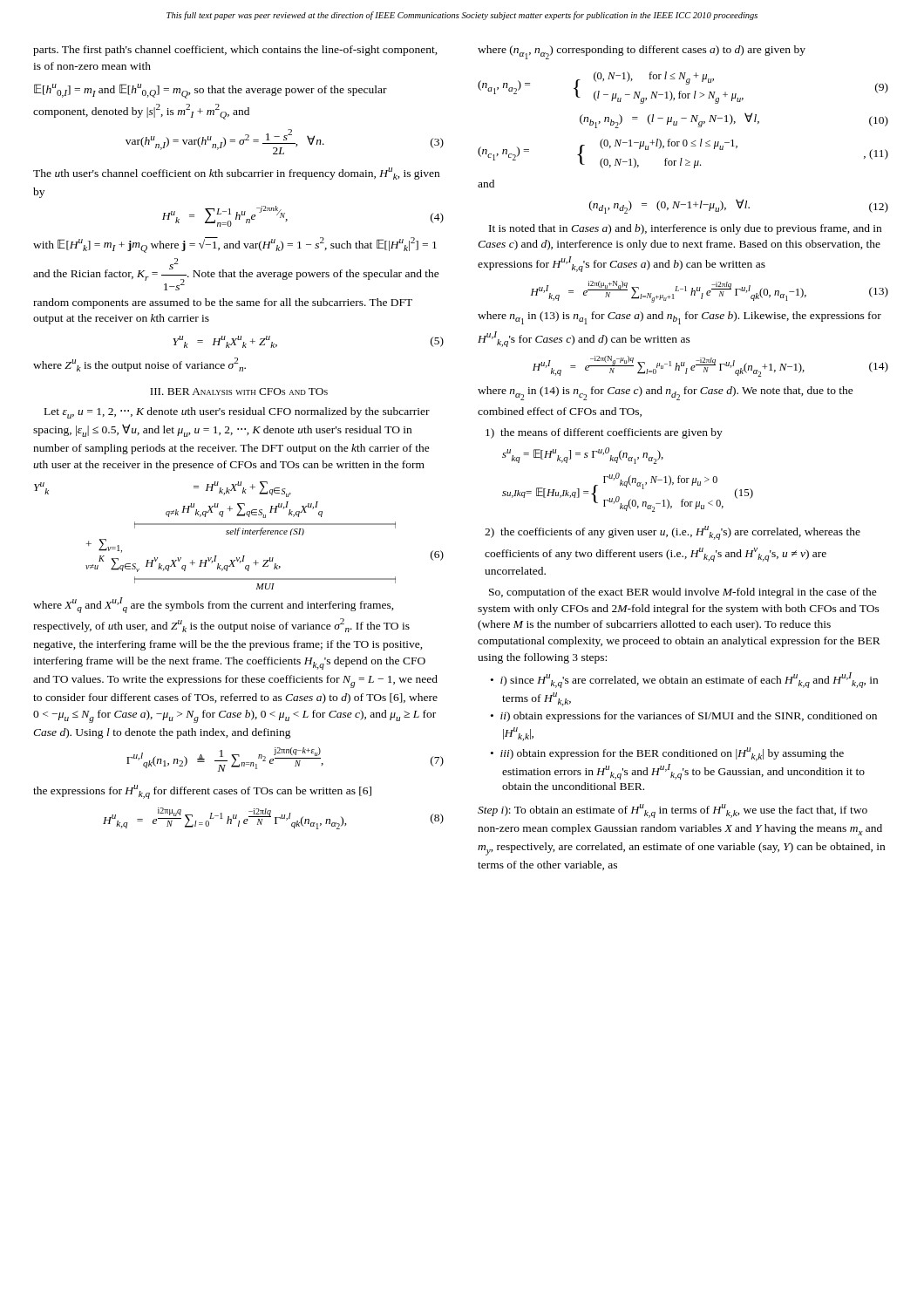Find the formula on this page that starts "(nd1, nd2) = (0, N−1+l−μu), ∀l."
924x1308 pixels.
(683, 206)
